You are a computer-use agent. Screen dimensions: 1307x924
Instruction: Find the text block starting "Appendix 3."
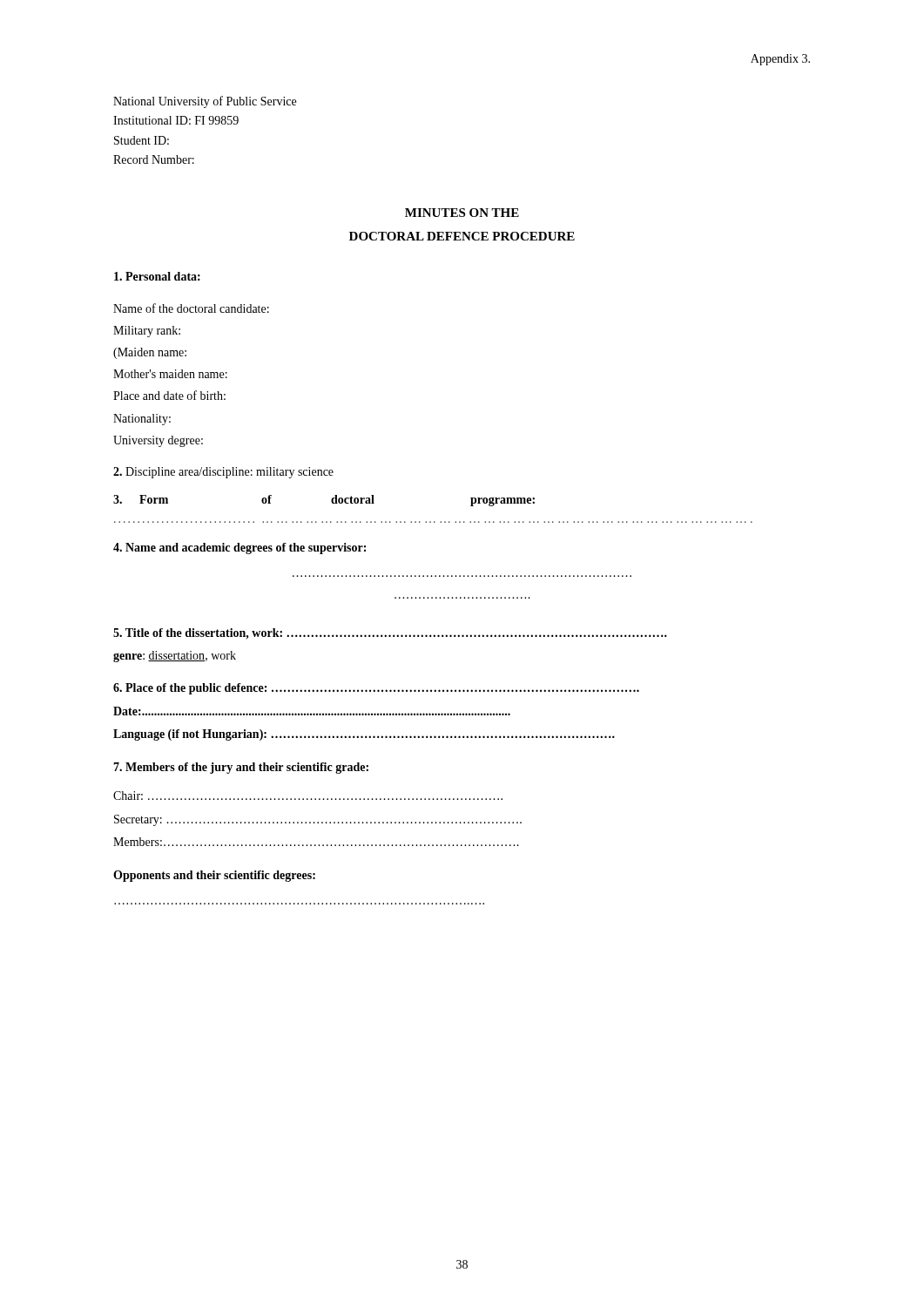[781, 59]
